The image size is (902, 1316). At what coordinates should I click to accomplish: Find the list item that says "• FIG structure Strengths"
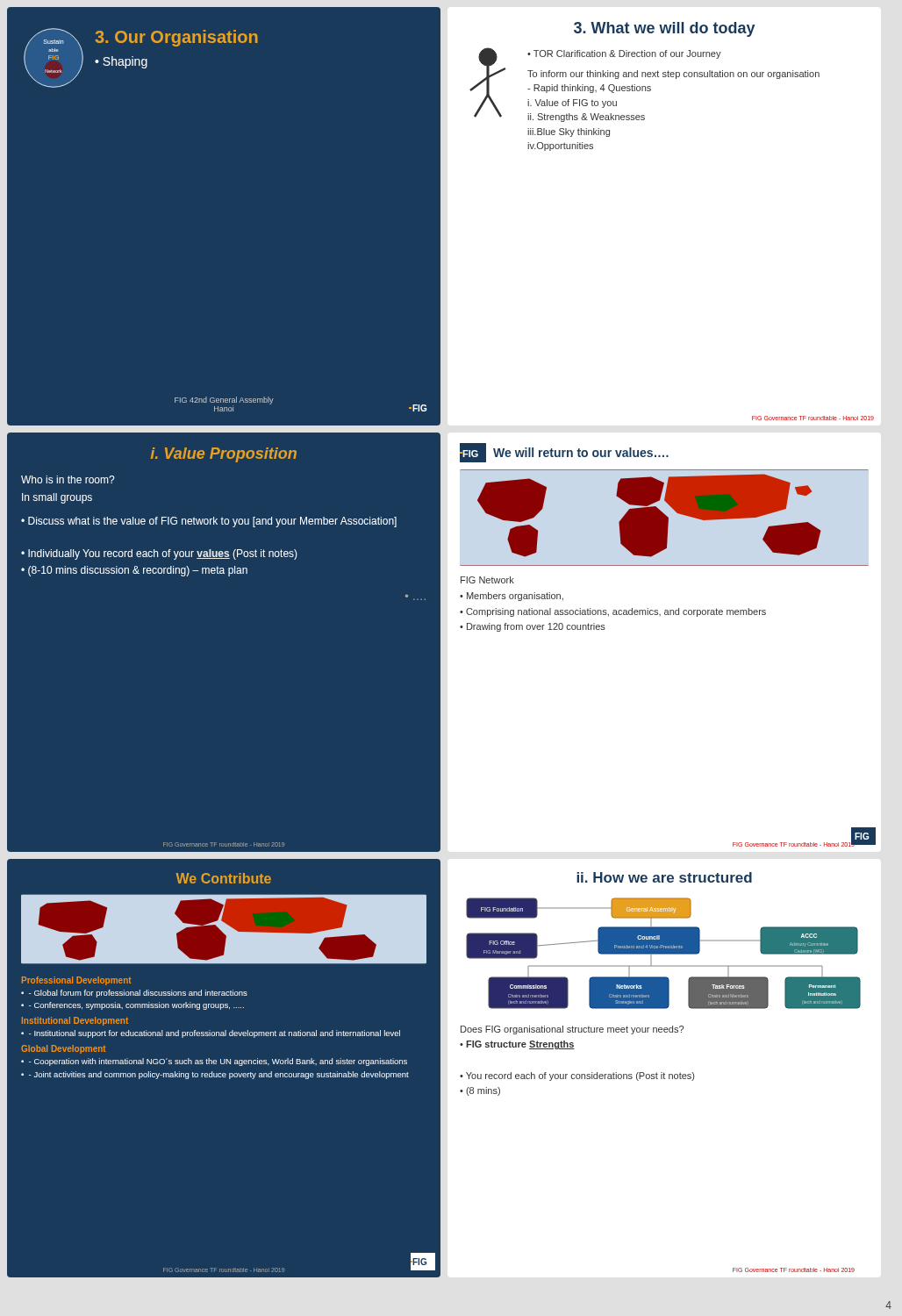click(x=517, y=1044)
